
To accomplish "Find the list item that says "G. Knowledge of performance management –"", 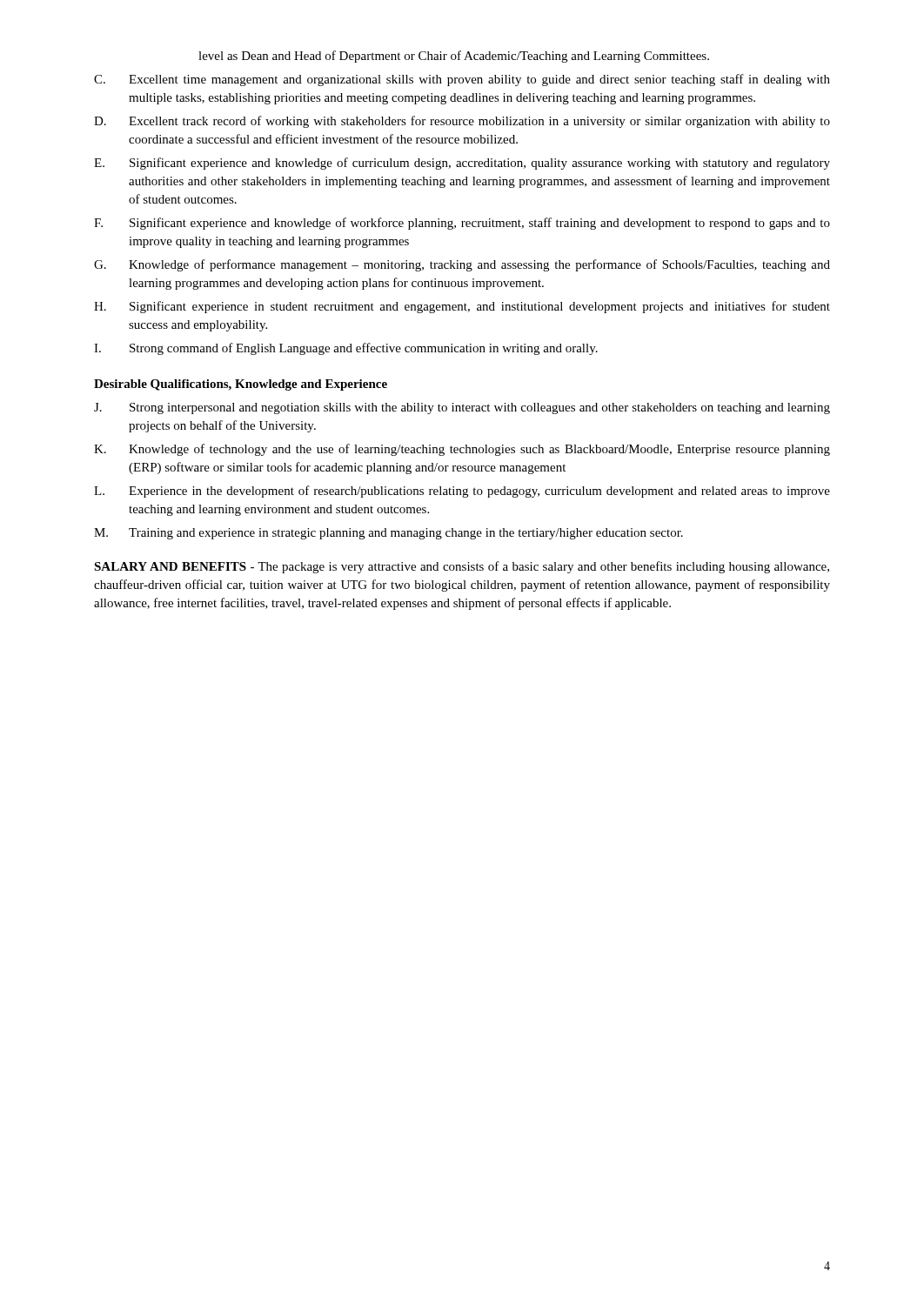I will click(462, 274).
